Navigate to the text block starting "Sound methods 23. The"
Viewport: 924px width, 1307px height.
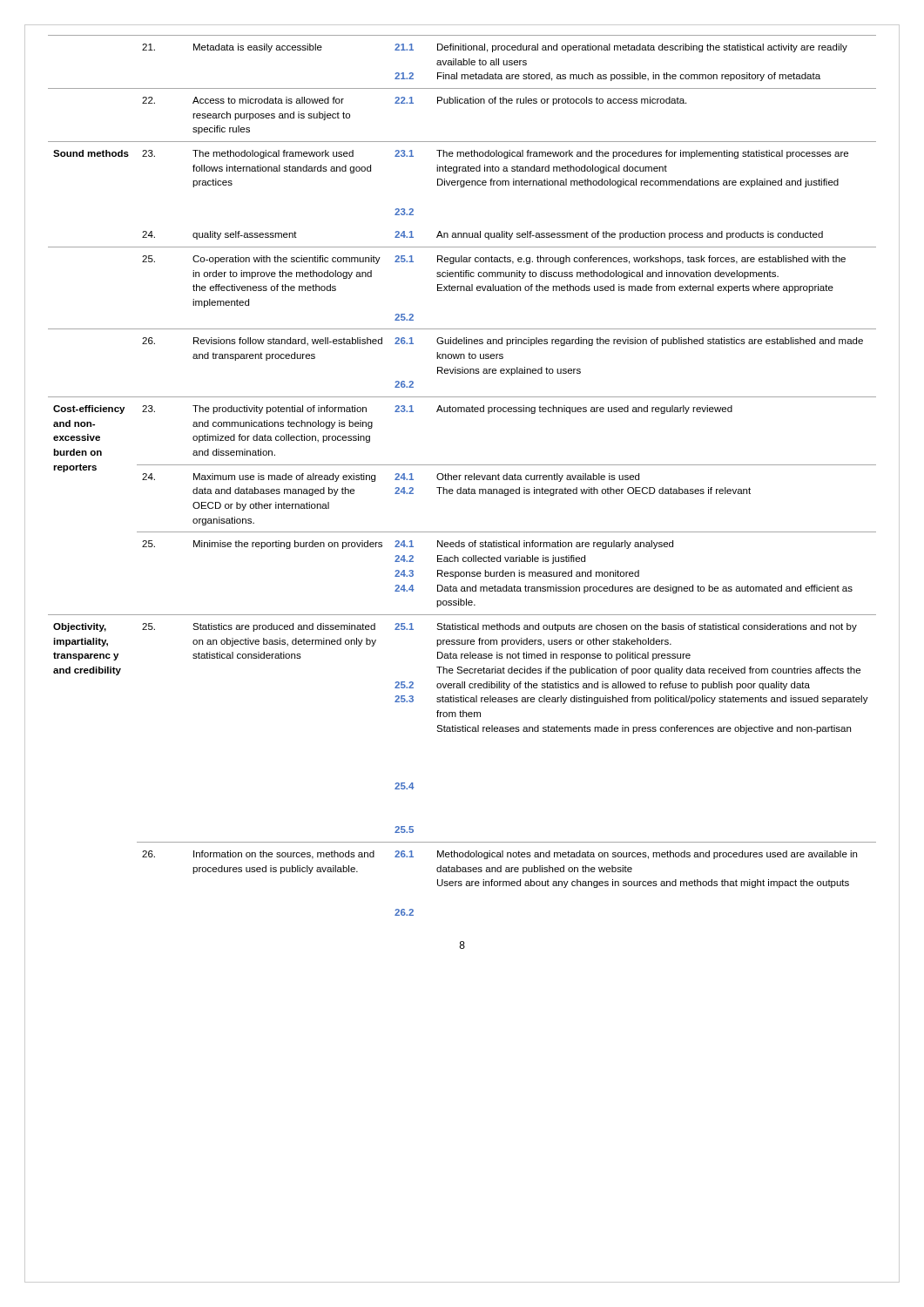[462, 183]
